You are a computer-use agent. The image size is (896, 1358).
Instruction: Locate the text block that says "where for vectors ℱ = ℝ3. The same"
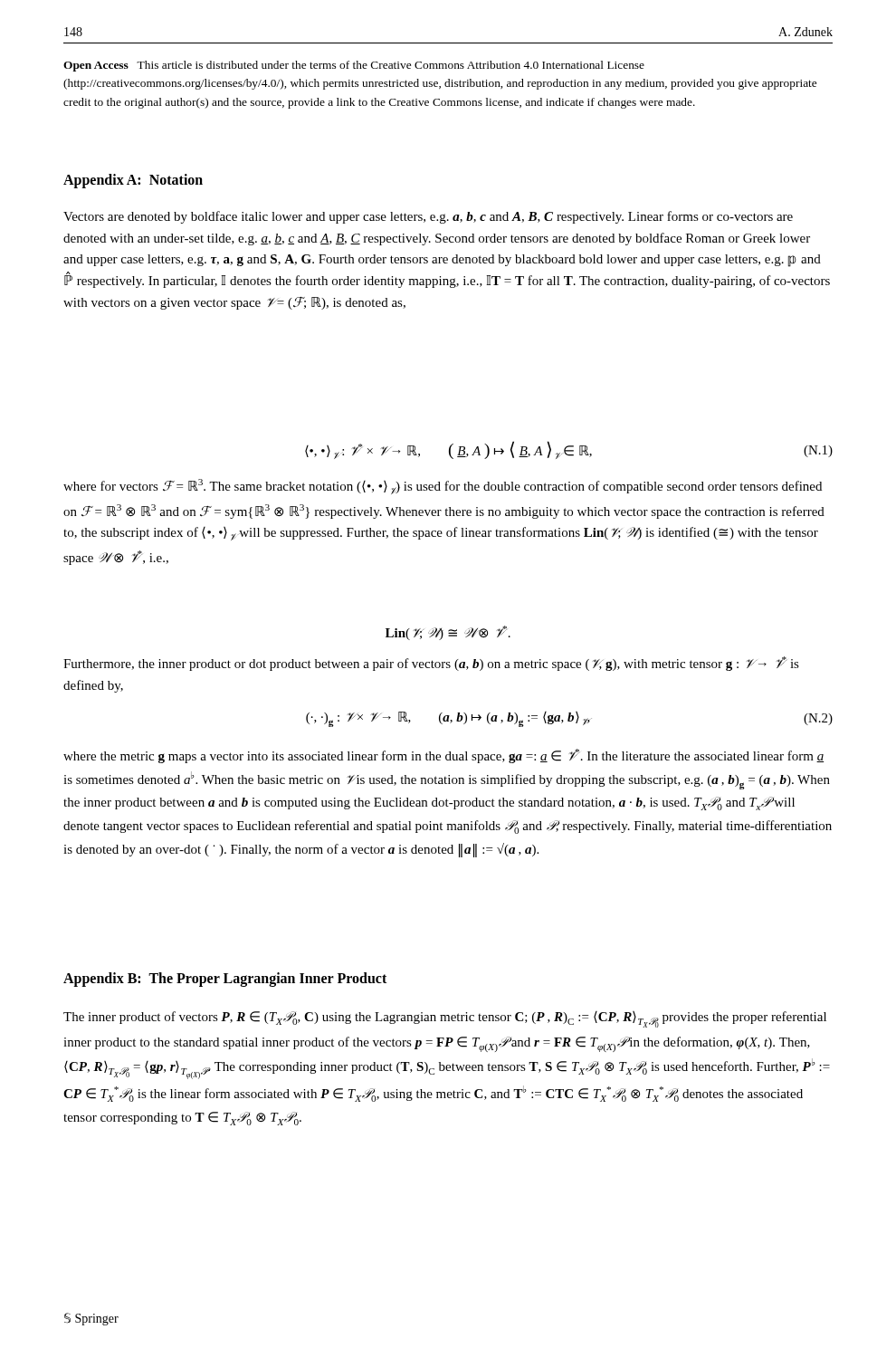[x=444, y=521]
